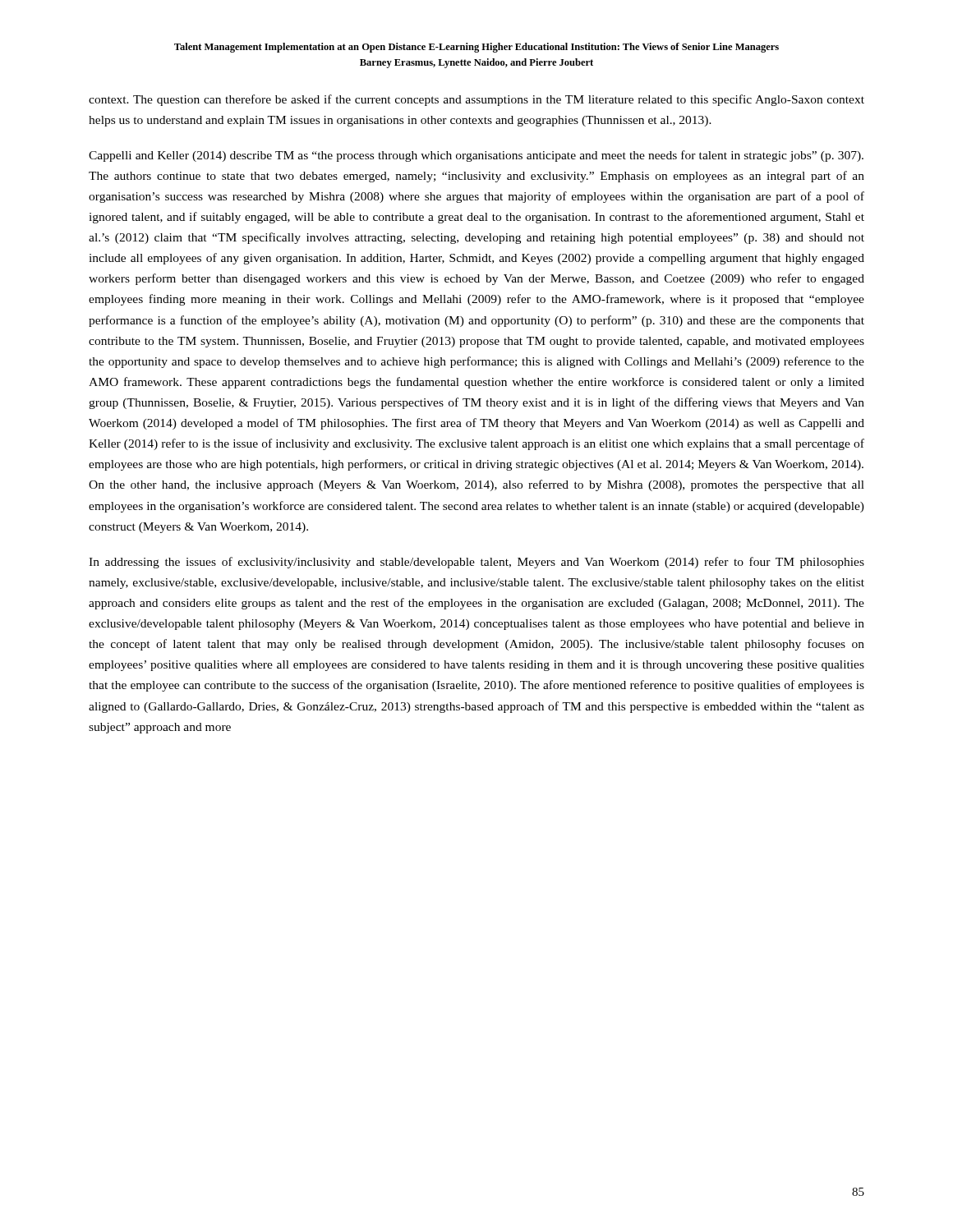Select the text block starting "Cappelli and Keller (2014) describe TM"

click(x=476, y=340)
